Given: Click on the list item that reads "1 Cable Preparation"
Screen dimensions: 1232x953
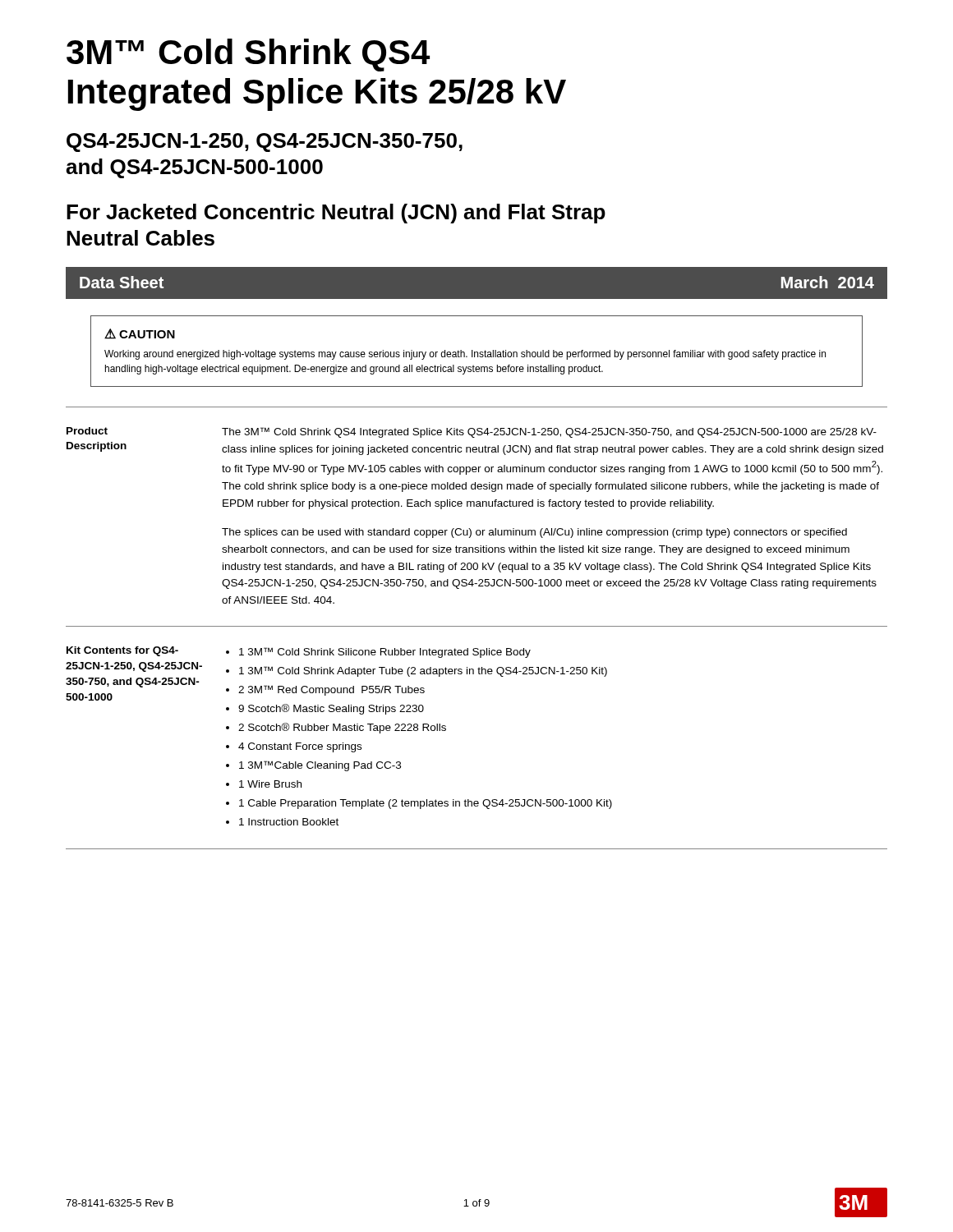Looking at the screenshot, I should point(425,803).
